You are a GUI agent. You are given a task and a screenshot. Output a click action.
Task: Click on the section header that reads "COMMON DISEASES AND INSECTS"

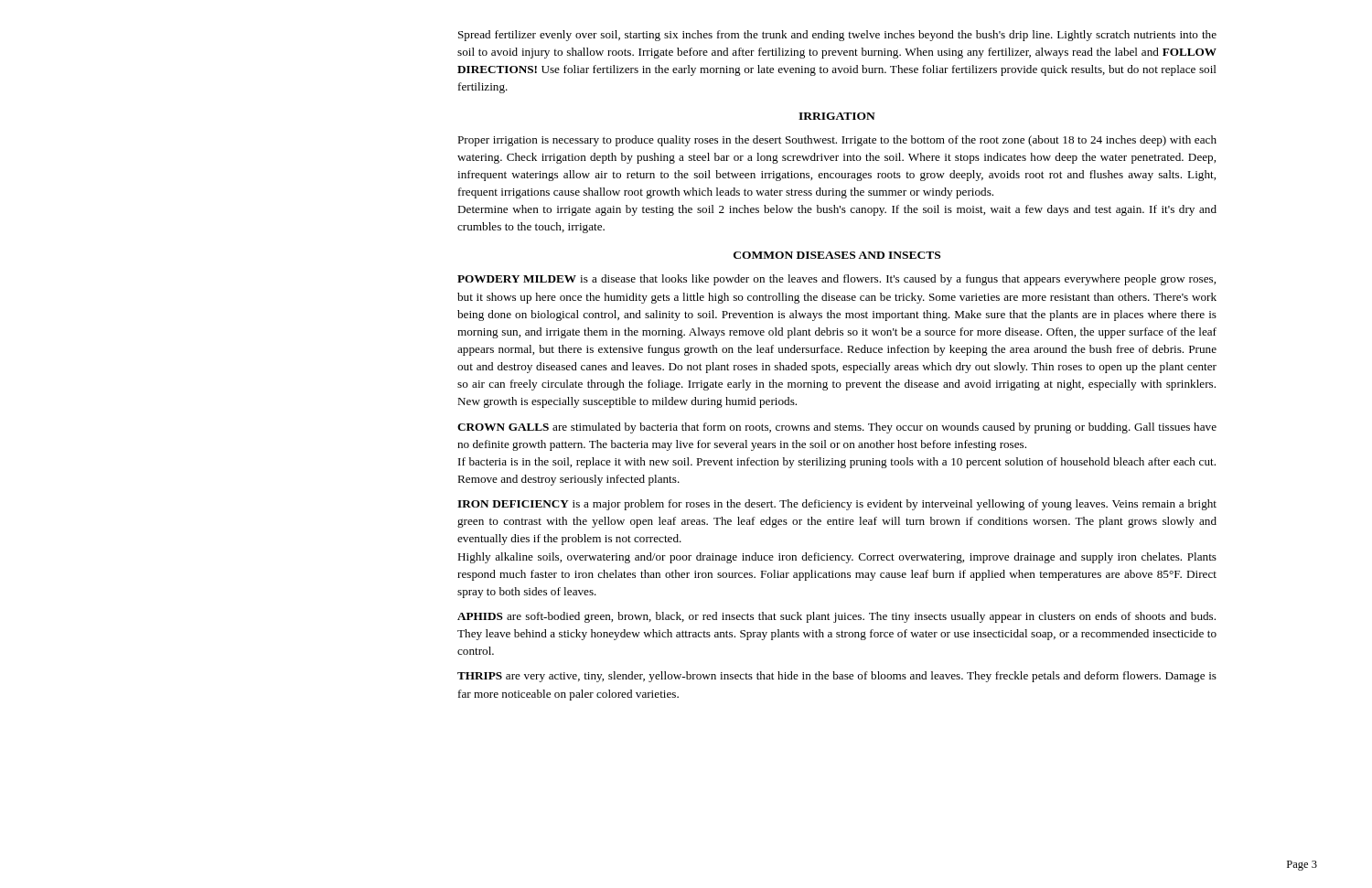point(837,255)
